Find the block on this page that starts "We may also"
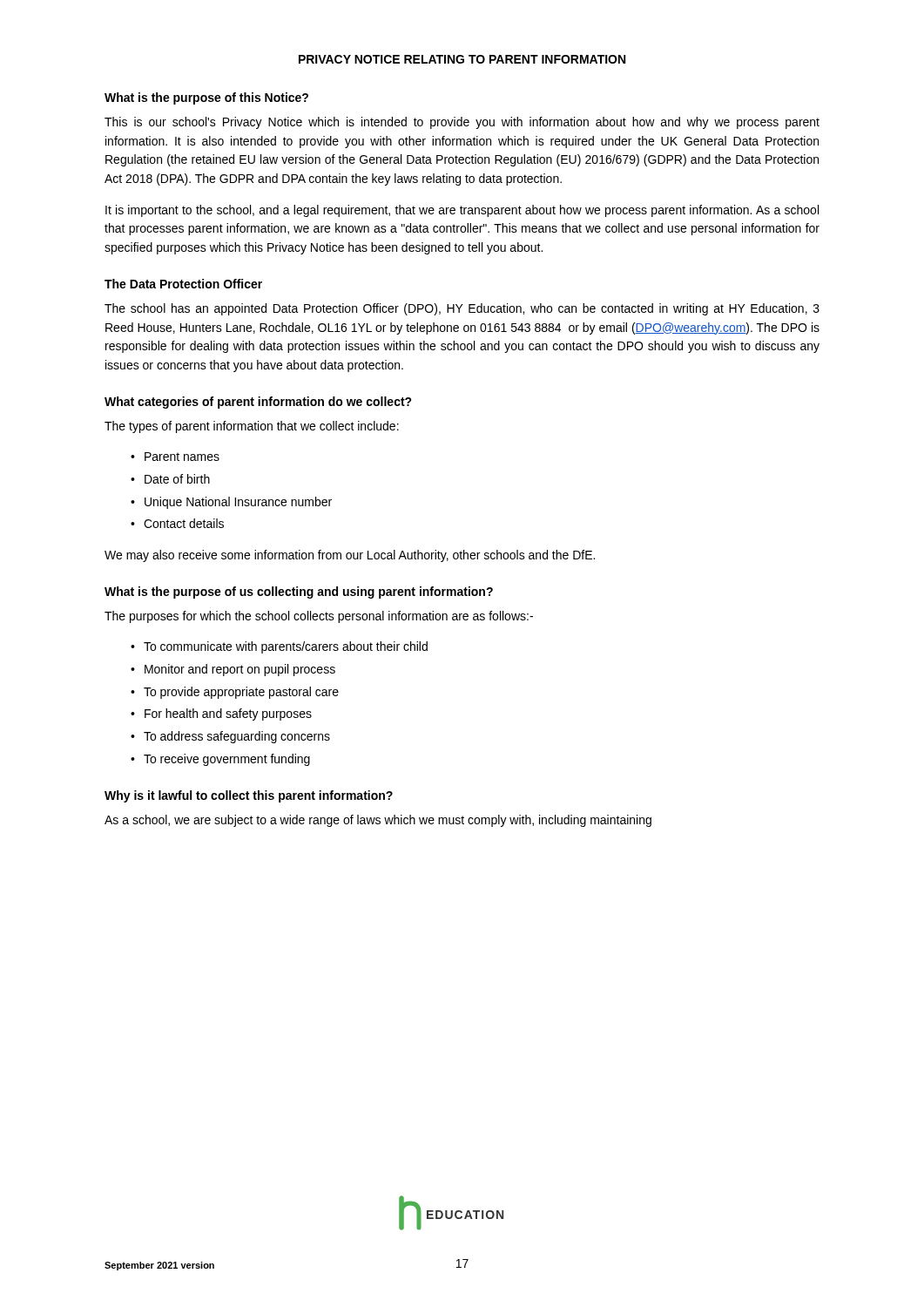The width and height of the screenshot is (924, 1307). pos(350,555)
